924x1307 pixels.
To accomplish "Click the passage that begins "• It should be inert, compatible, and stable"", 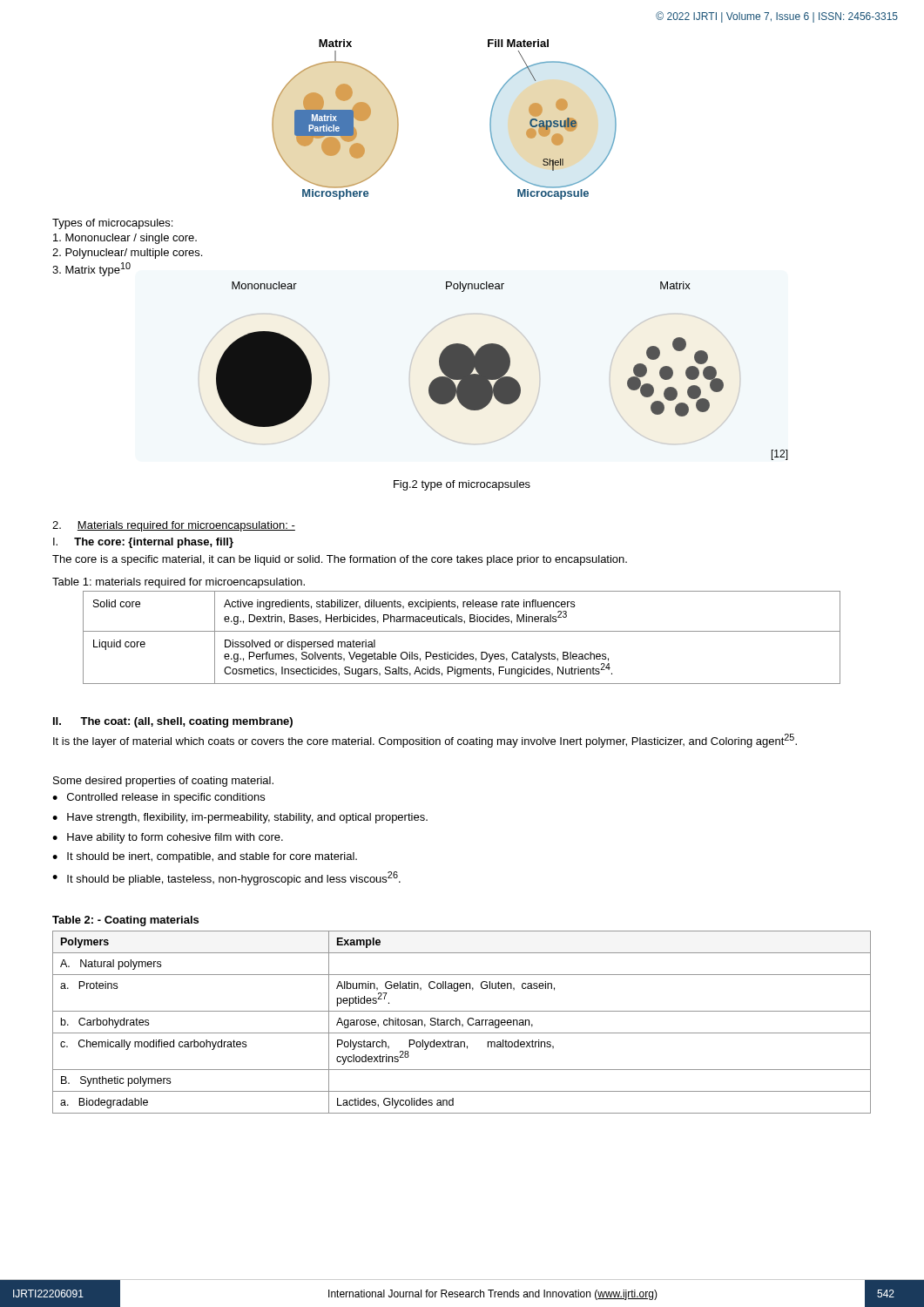I will 205,859.
